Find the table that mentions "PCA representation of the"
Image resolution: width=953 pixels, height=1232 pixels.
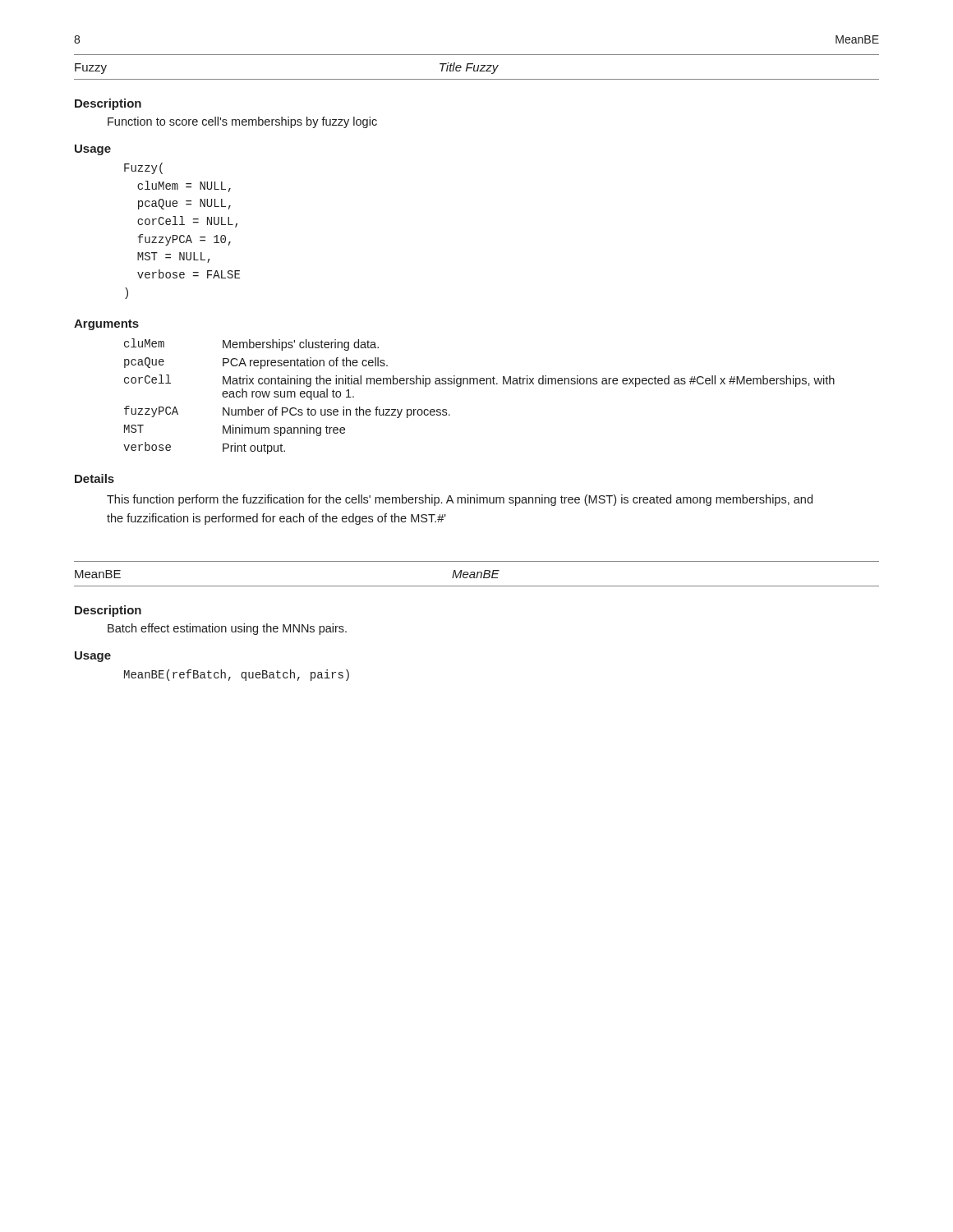[x=476, y=395]
